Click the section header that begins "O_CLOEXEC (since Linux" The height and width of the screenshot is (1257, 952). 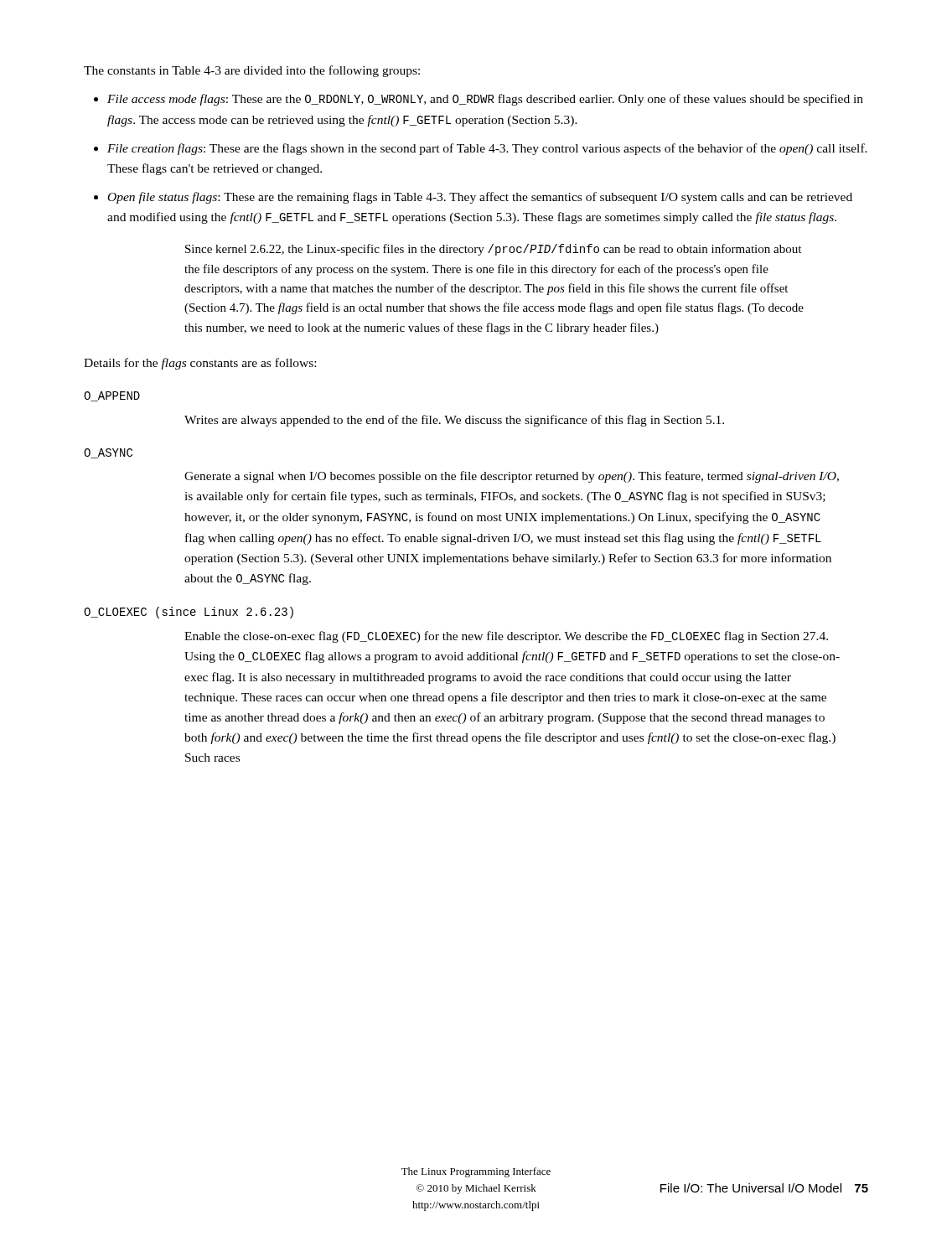click(x=189, y=613)
